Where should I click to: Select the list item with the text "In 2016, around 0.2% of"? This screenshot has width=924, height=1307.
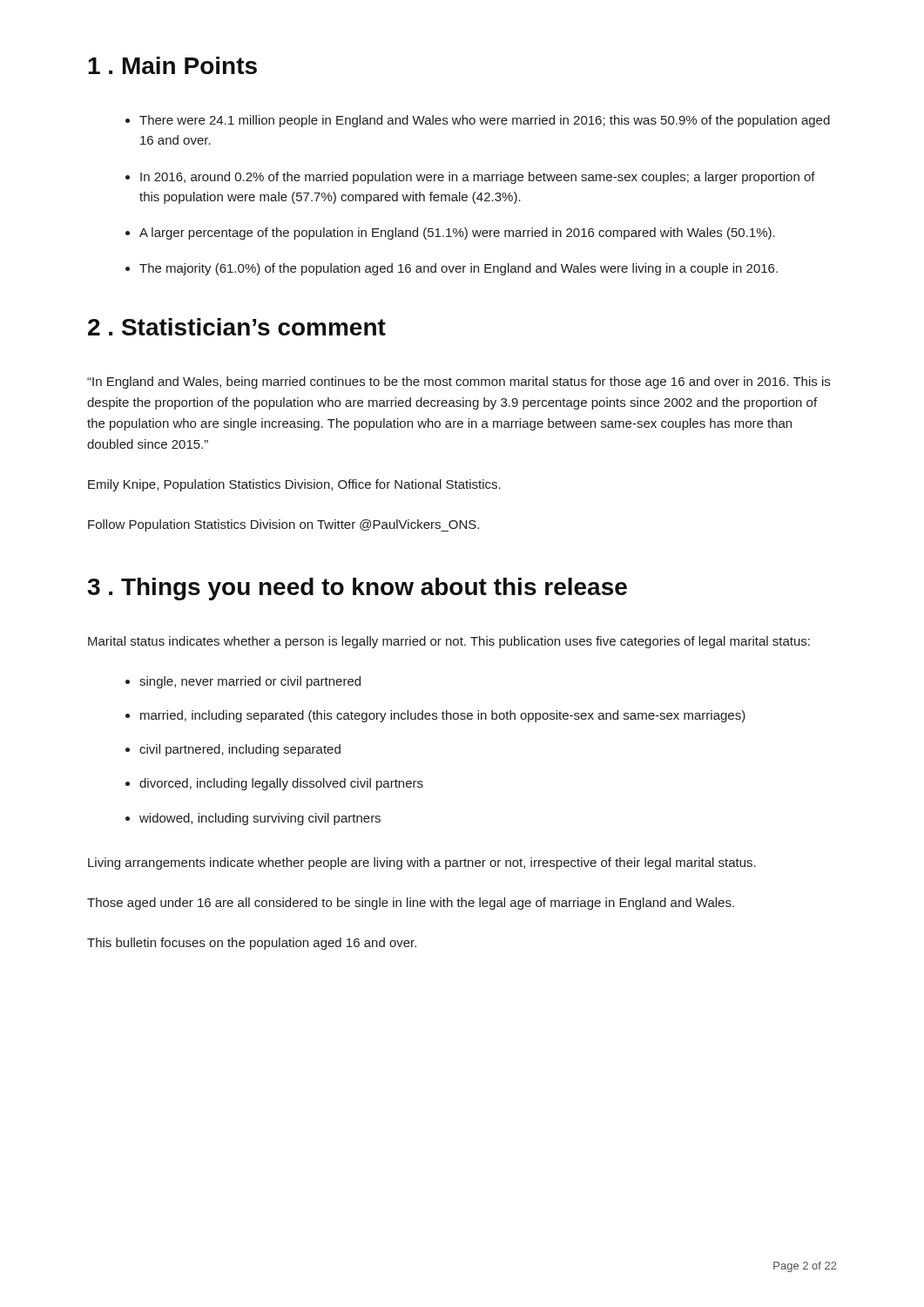pyautogui.click(x=477, y=186)
